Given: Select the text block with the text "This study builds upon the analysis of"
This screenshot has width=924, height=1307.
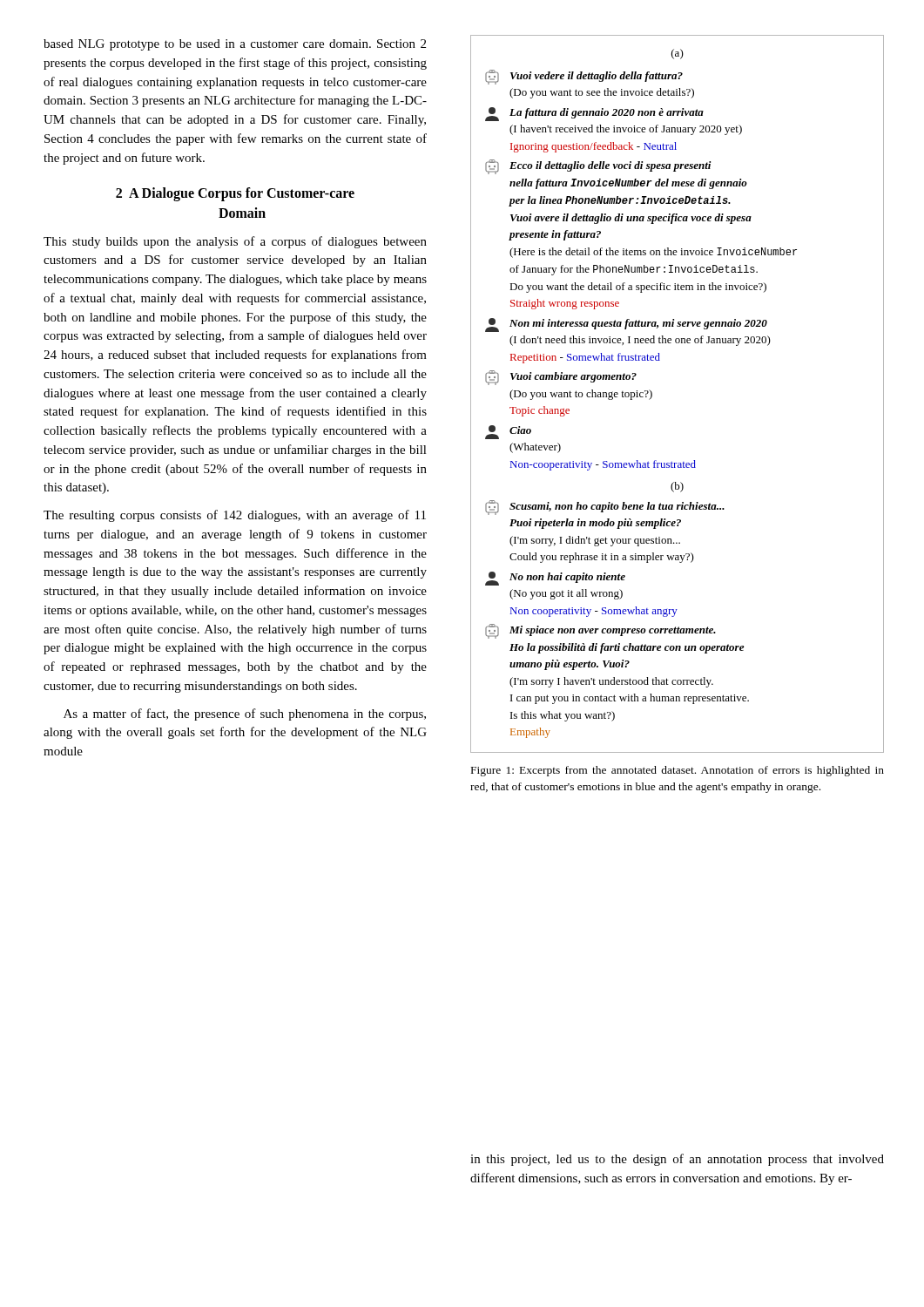Looking at the screenshot, I should pos(235,365).
